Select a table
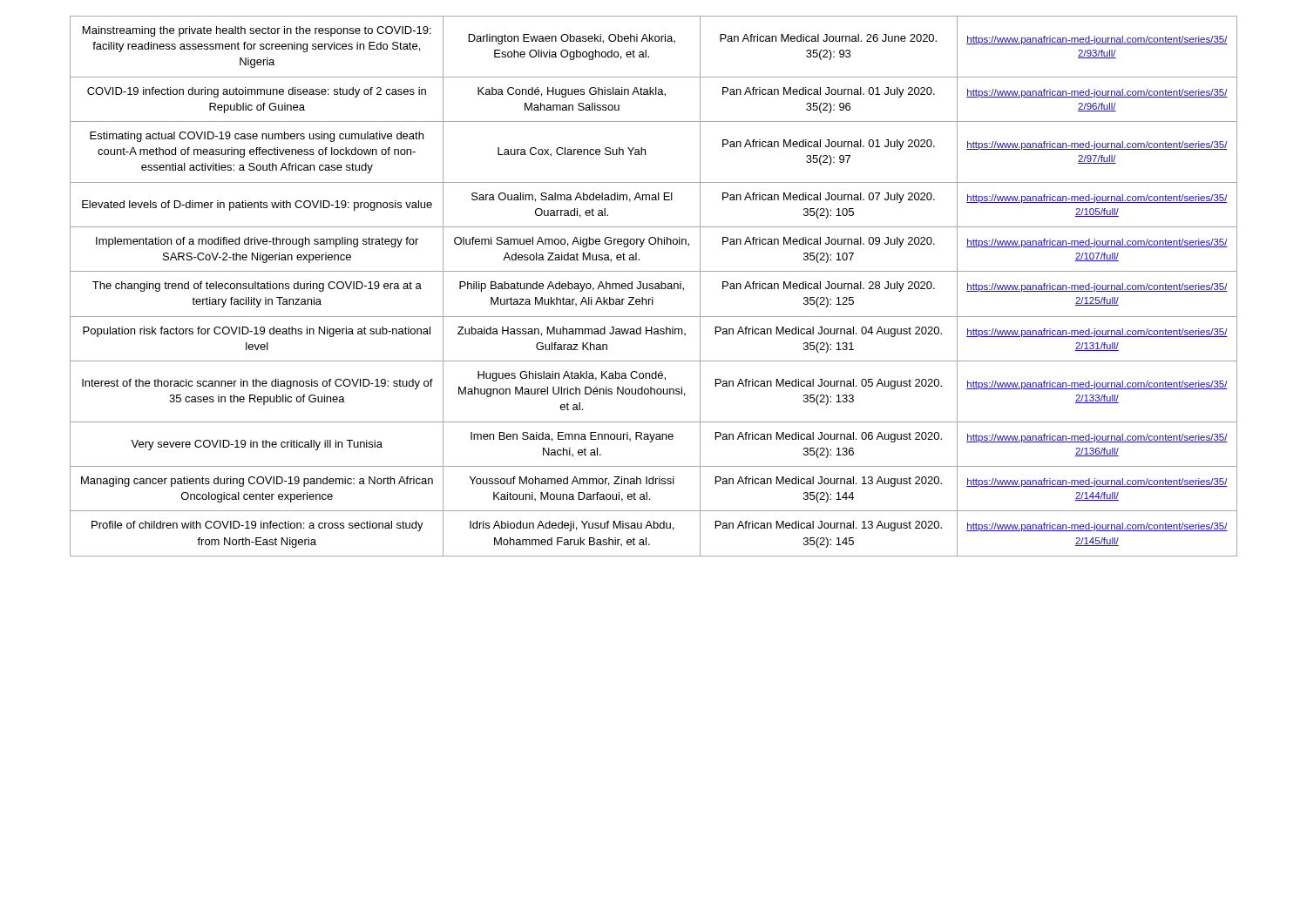The height and width of the screenshot is (924, 1307). tap(654, 286)
